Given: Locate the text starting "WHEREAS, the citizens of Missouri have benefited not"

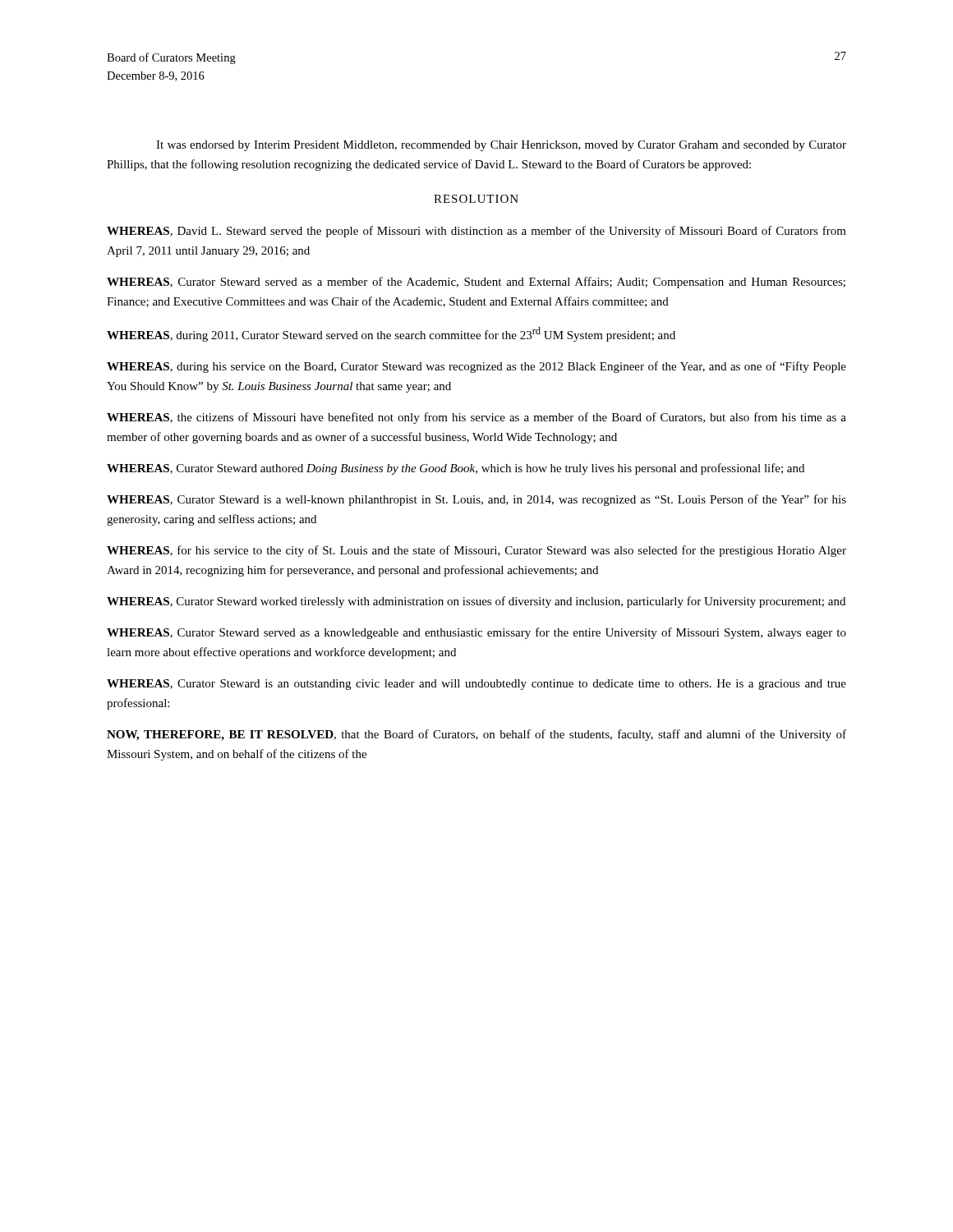Looking at the screenshot, I should click(x=476, y=427).
